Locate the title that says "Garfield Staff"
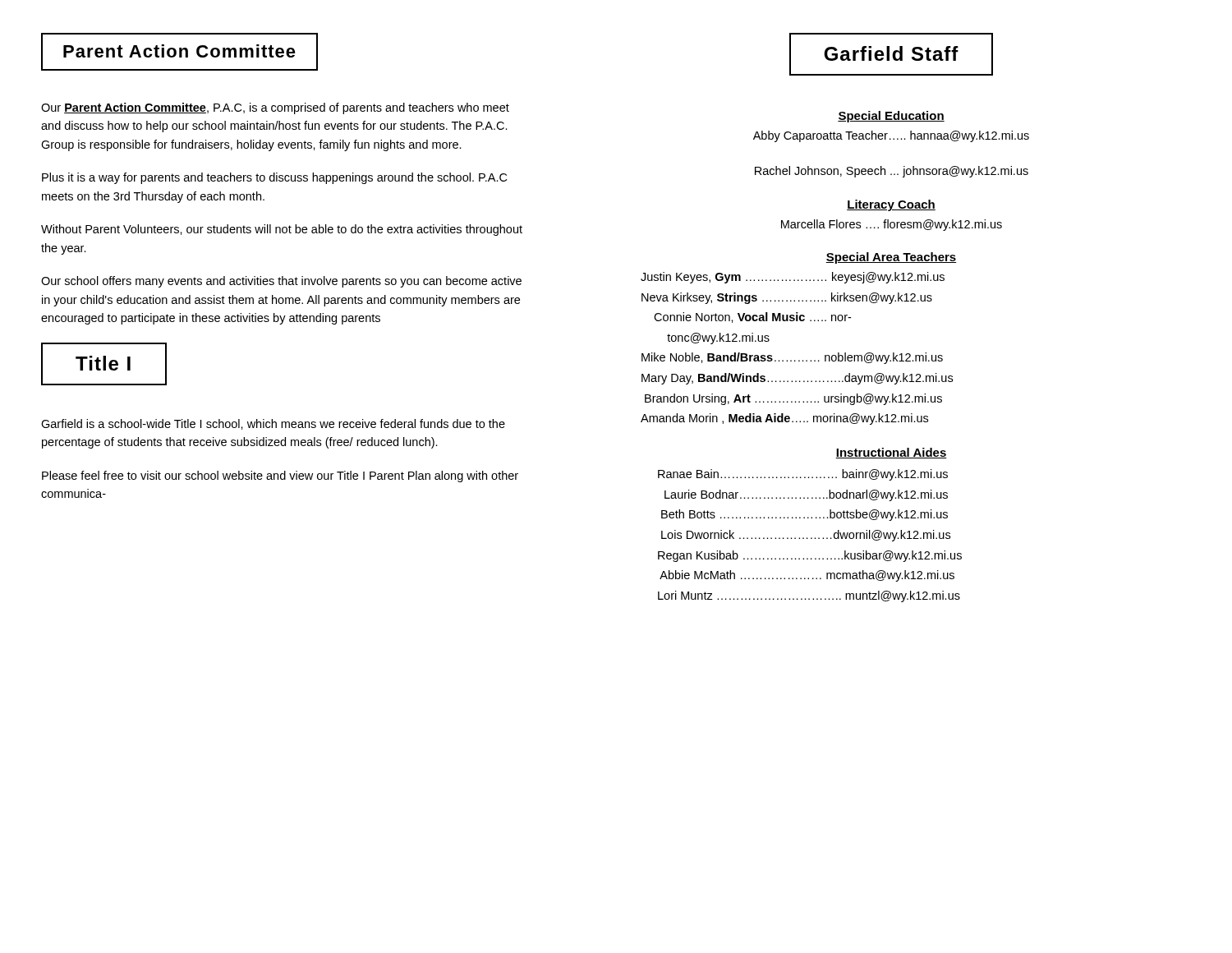 click(891, 54)
